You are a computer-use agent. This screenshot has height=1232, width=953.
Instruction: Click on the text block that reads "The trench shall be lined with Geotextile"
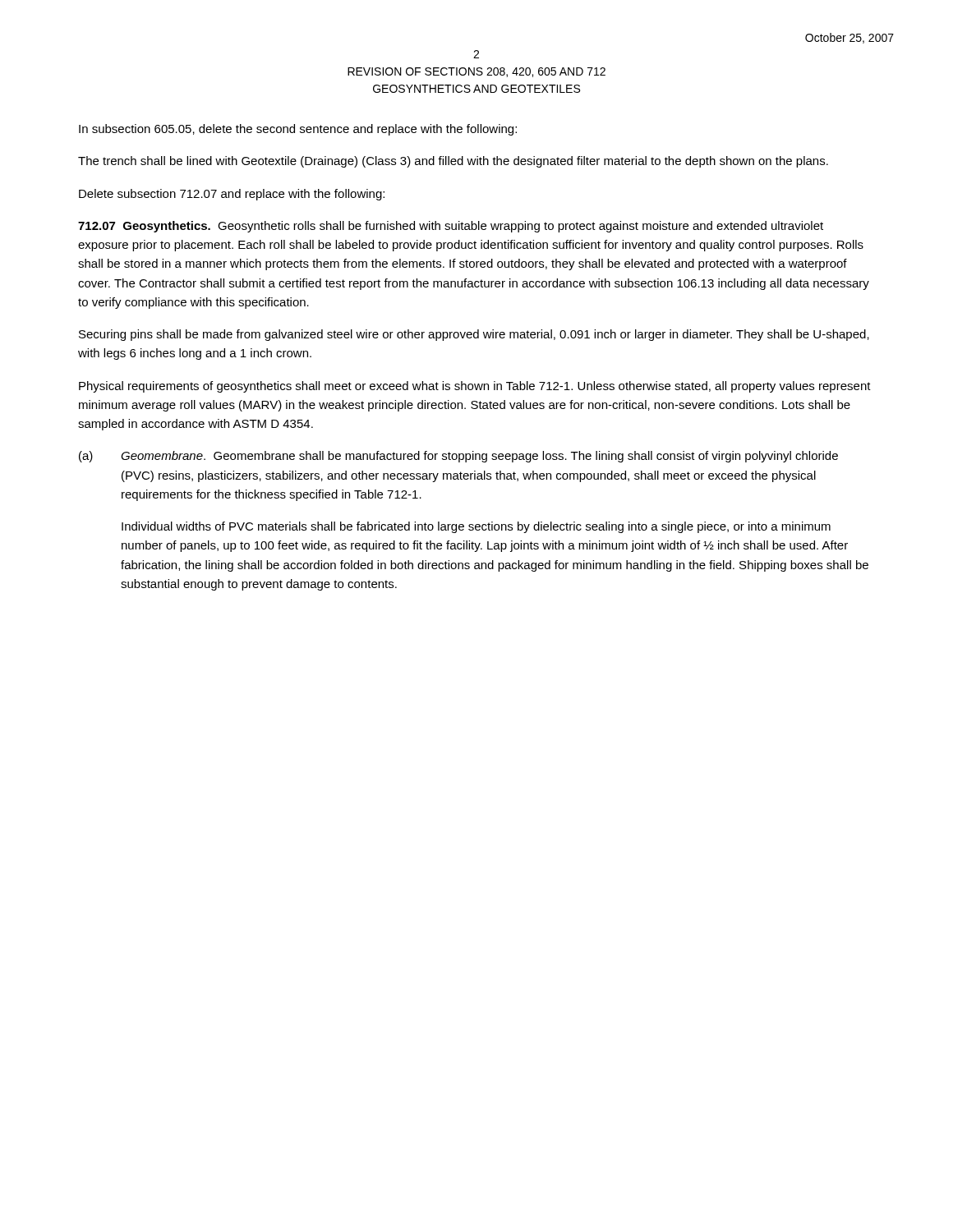point(453,161)
